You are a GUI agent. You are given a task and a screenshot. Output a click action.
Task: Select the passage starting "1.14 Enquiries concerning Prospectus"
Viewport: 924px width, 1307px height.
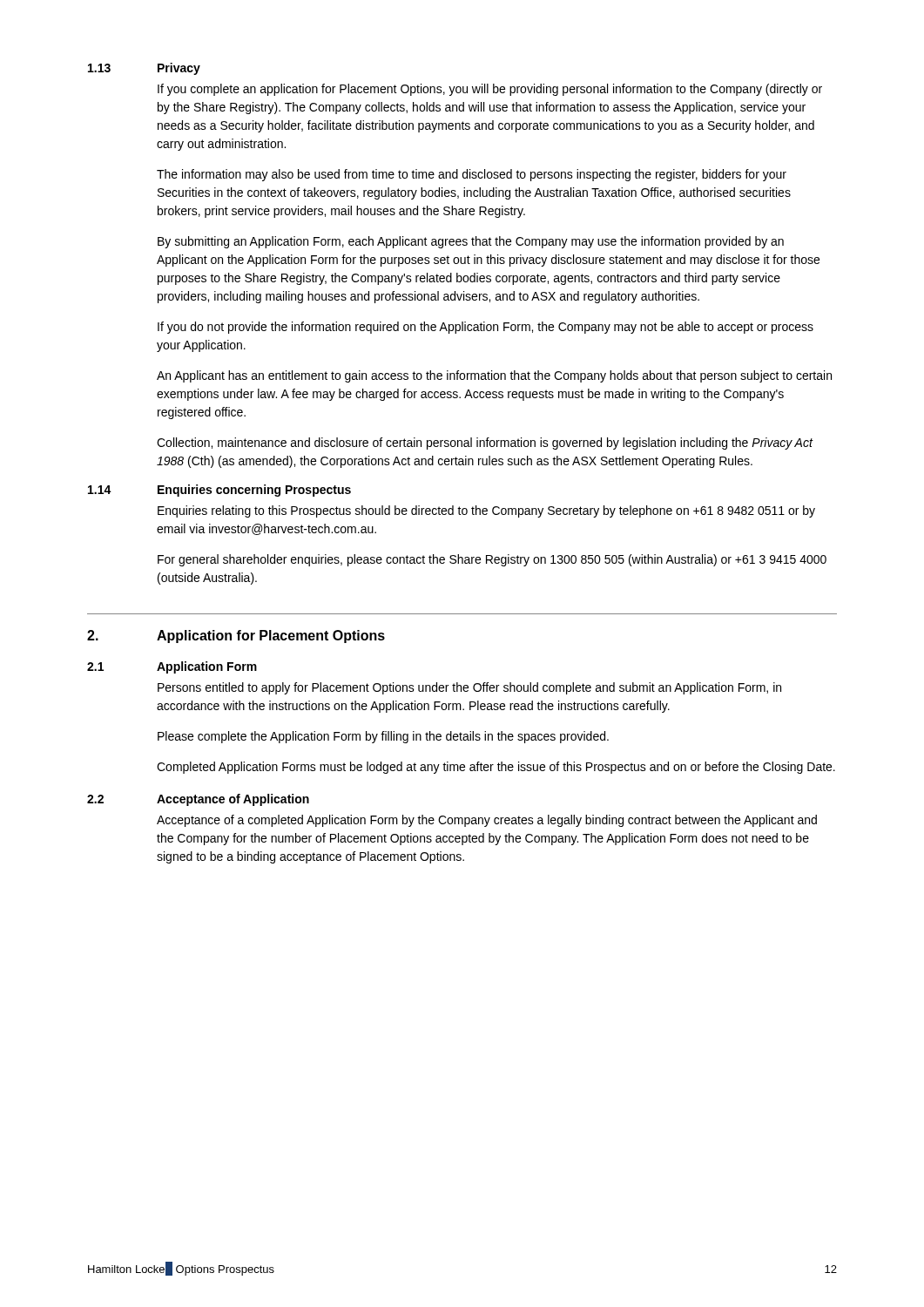pos(219,490)
